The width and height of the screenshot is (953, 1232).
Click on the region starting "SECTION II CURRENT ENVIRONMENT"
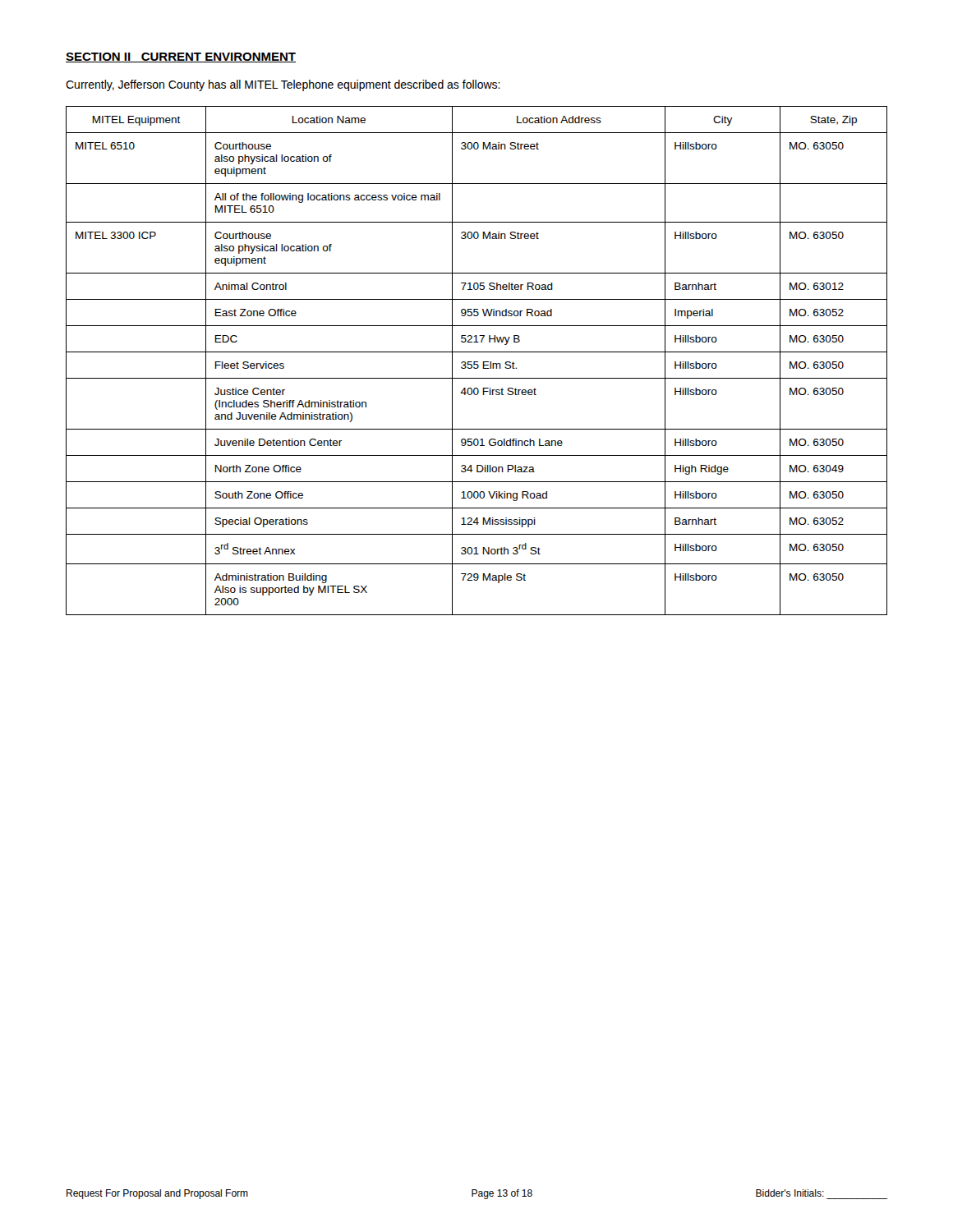[181, 56]
